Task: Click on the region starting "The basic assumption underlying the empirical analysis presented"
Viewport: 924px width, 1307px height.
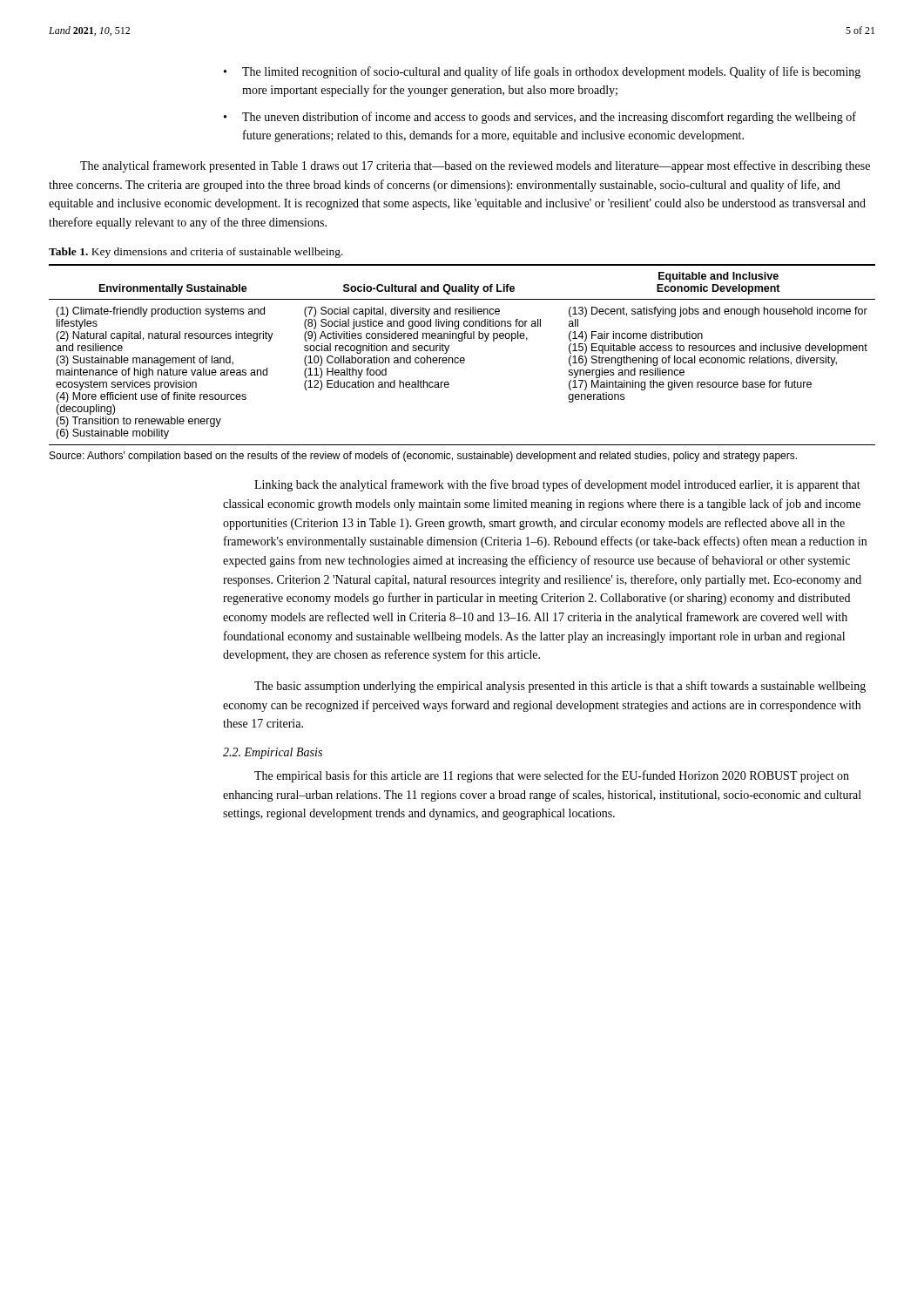Action: 544,705
